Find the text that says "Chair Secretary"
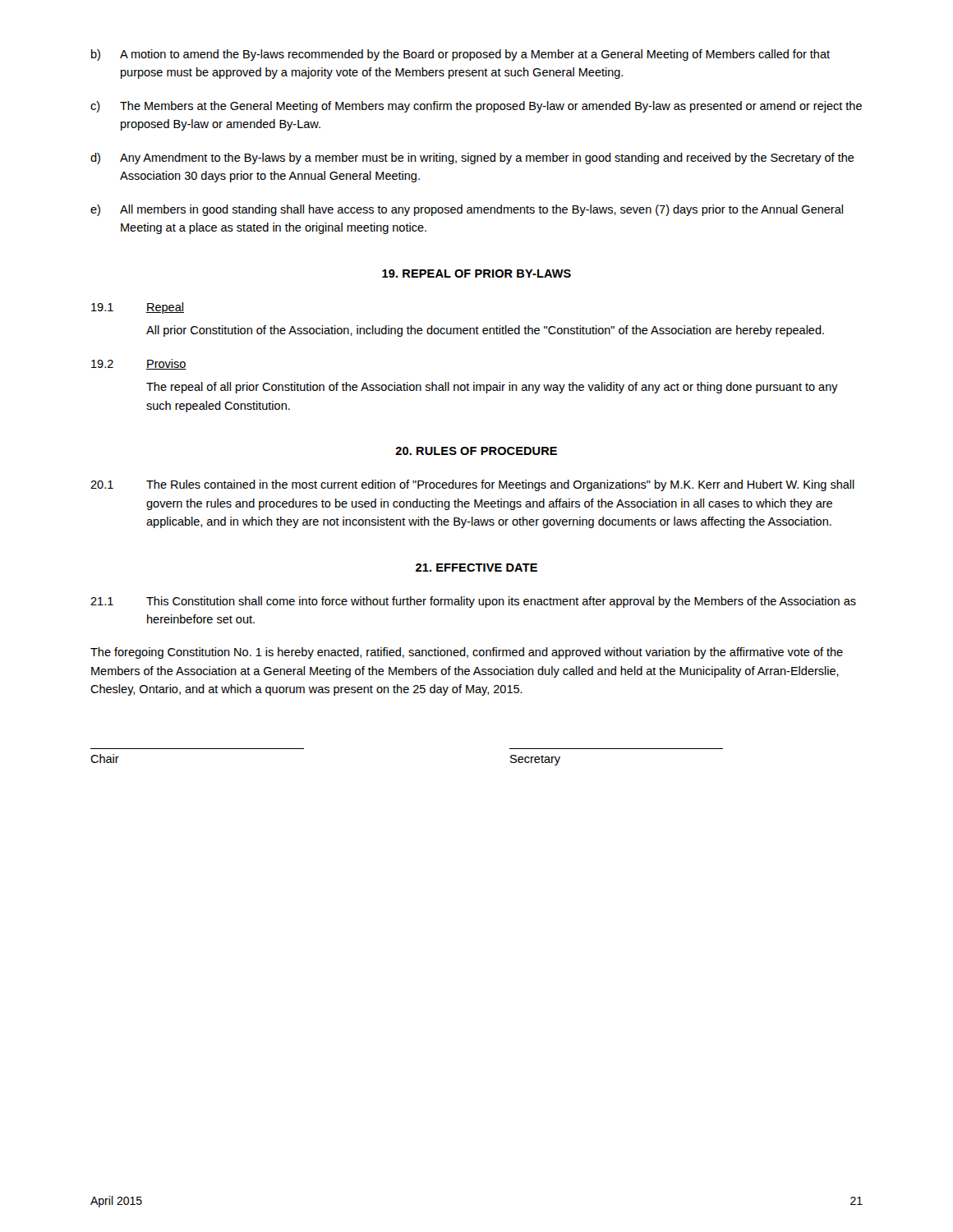 coord(101,759)
